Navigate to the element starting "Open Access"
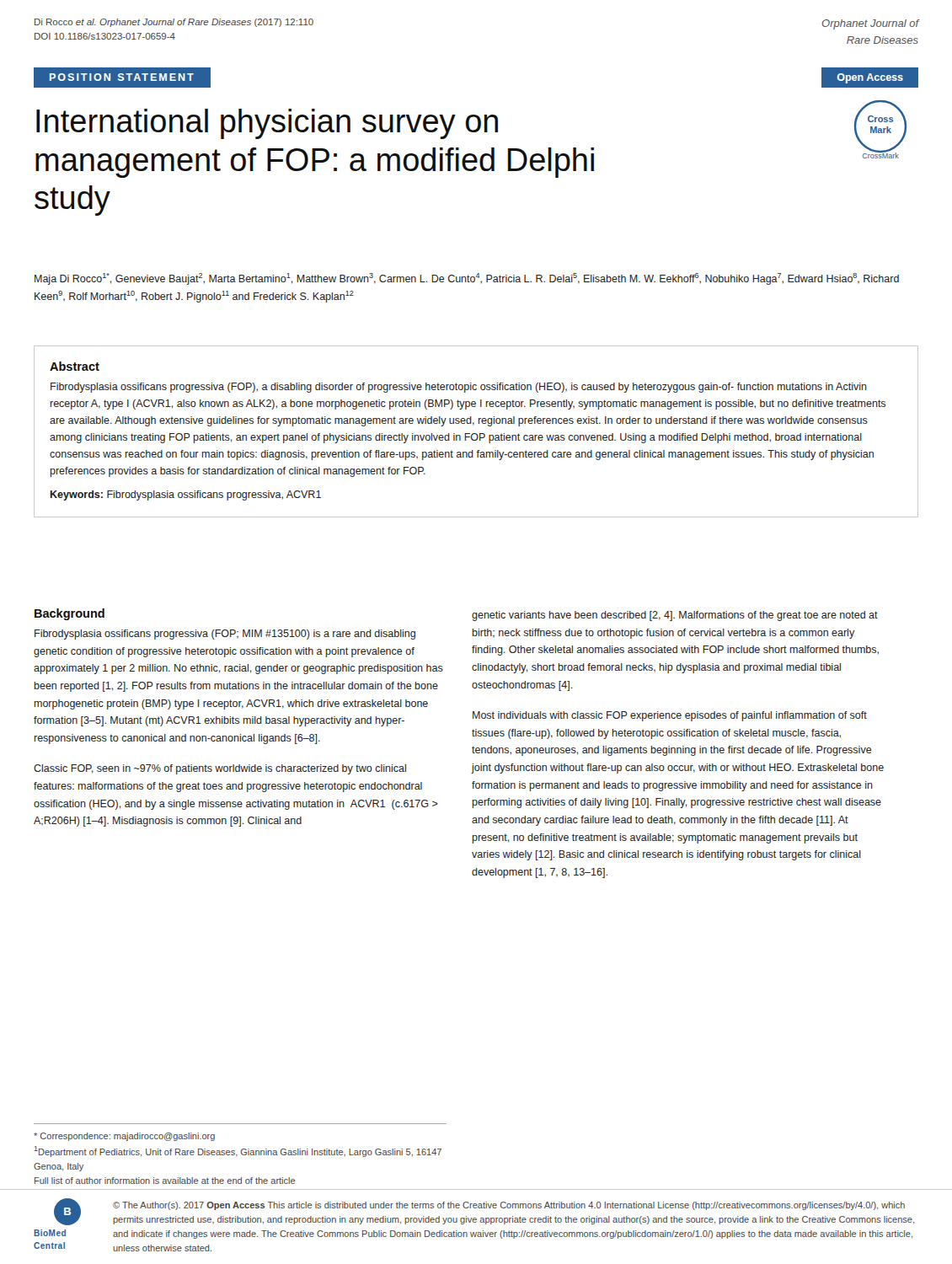This screenshot has width=952, height=1264. tap(870, 78)
